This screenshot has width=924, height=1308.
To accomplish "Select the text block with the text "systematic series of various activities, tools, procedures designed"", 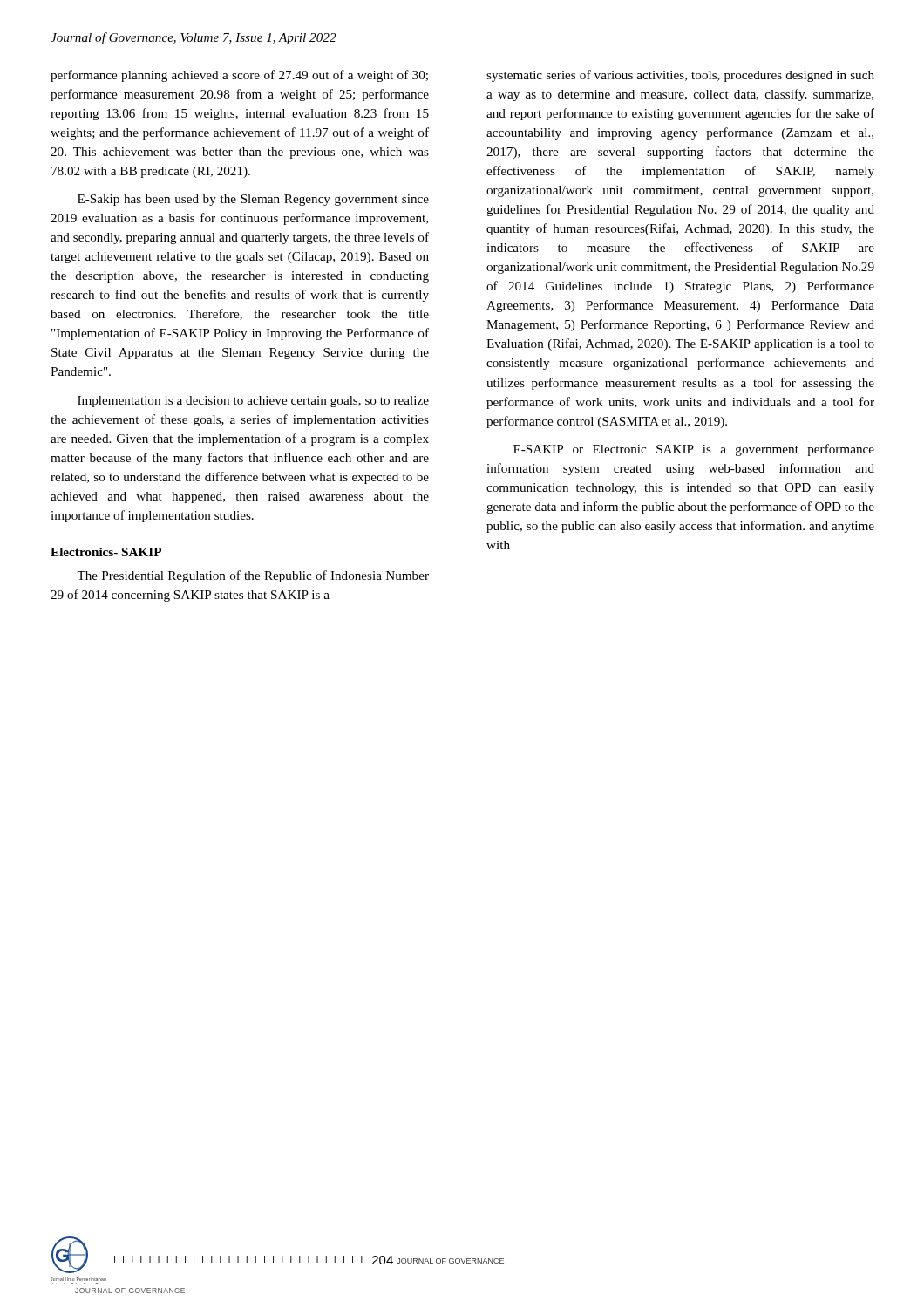I will coord(680,248).
